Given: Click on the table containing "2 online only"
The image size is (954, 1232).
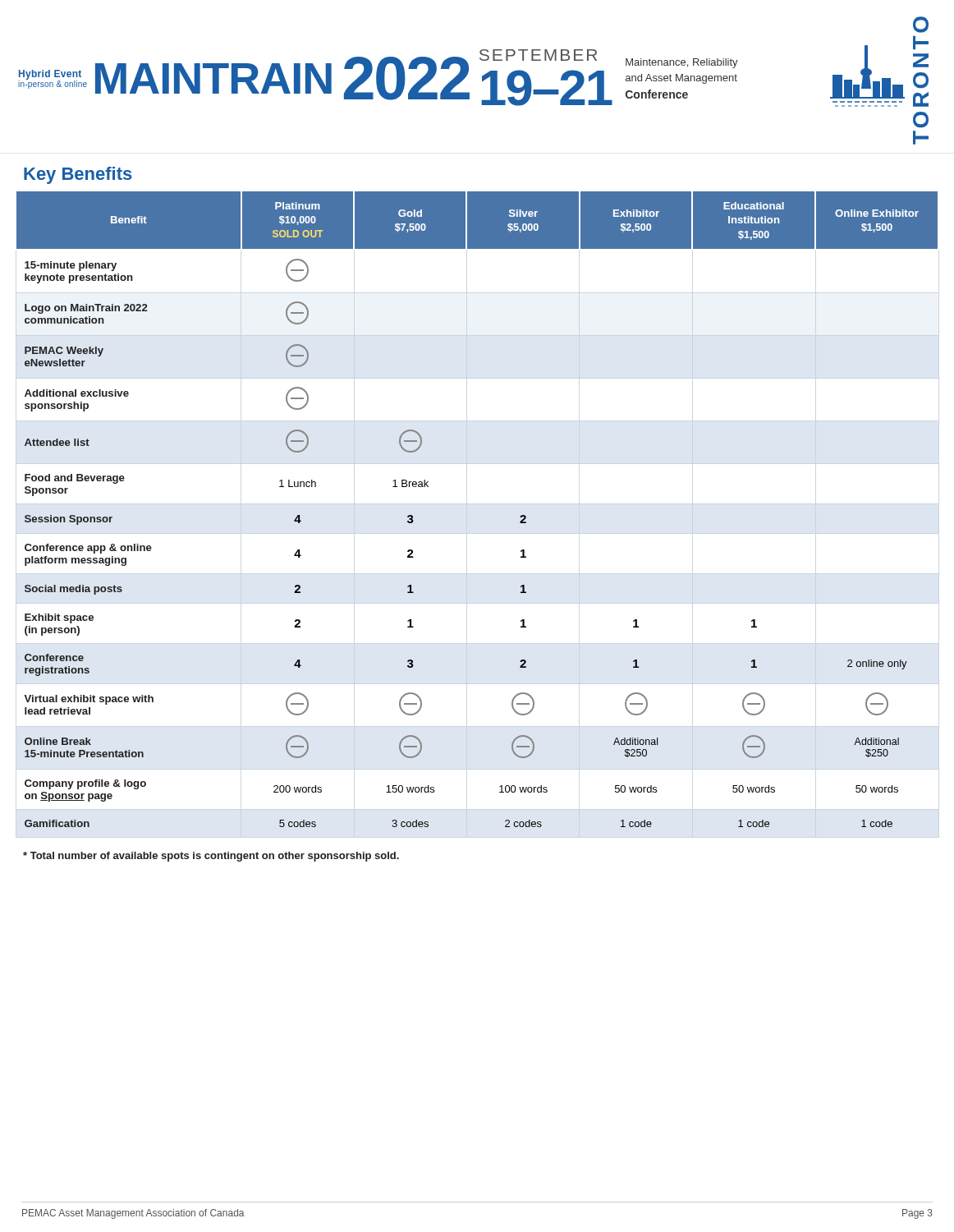Looking at the screenshot, I should 477,514.
